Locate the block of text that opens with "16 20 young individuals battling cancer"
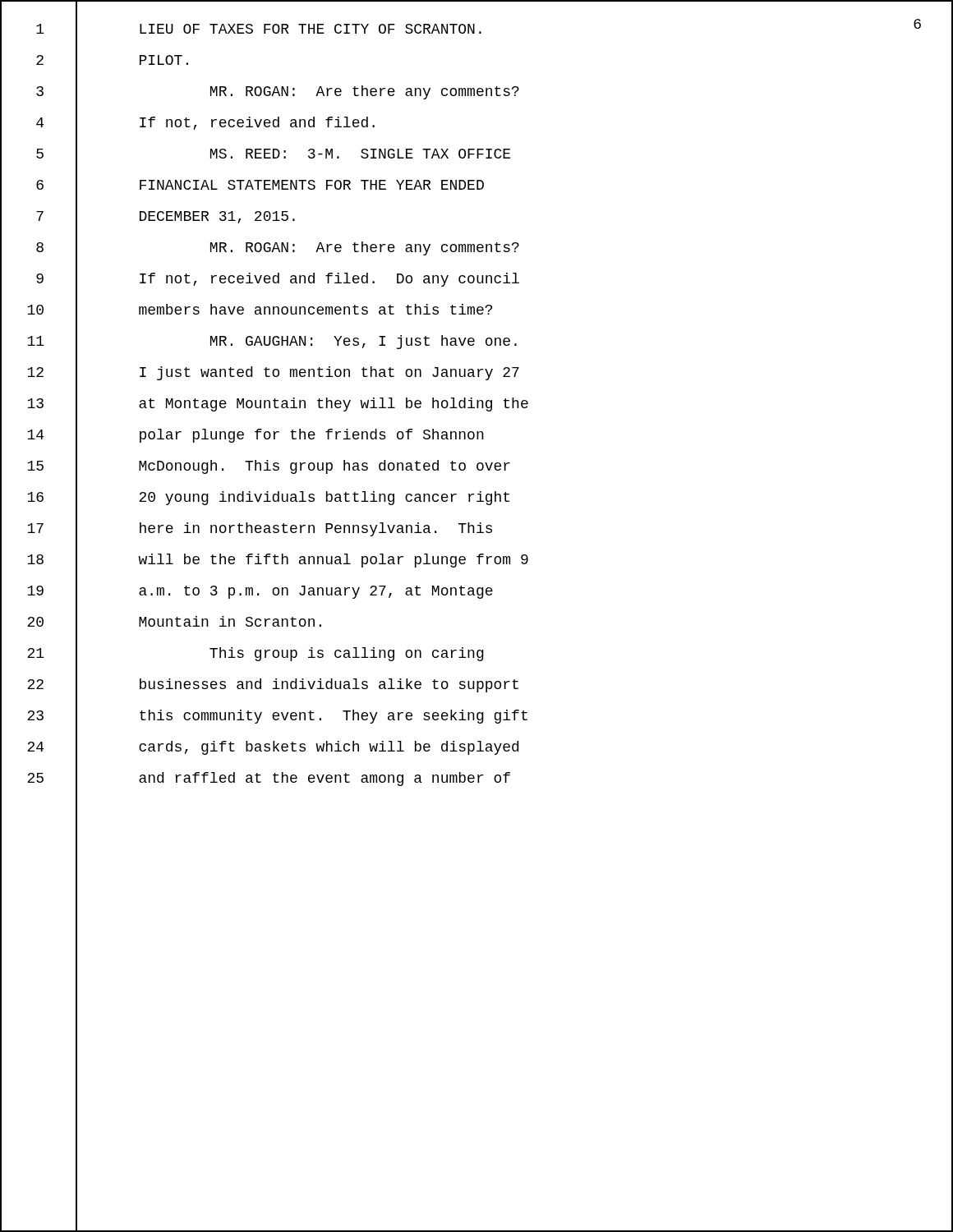Screen dimensions: 1232x953 point(476,498)
